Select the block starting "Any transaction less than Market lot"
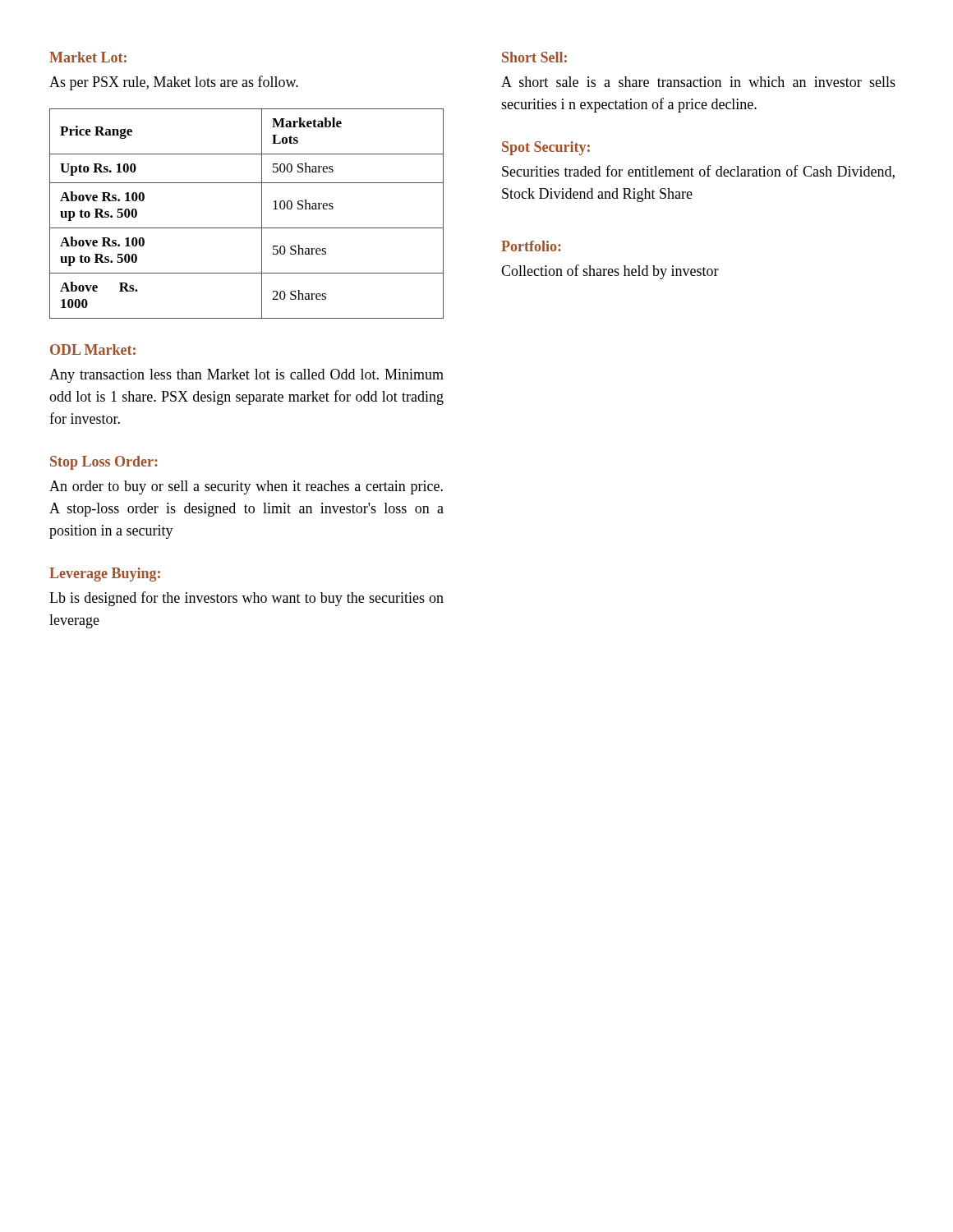Screen dimensions: 1232x953 pyautogui.click(x=246, y=397)
